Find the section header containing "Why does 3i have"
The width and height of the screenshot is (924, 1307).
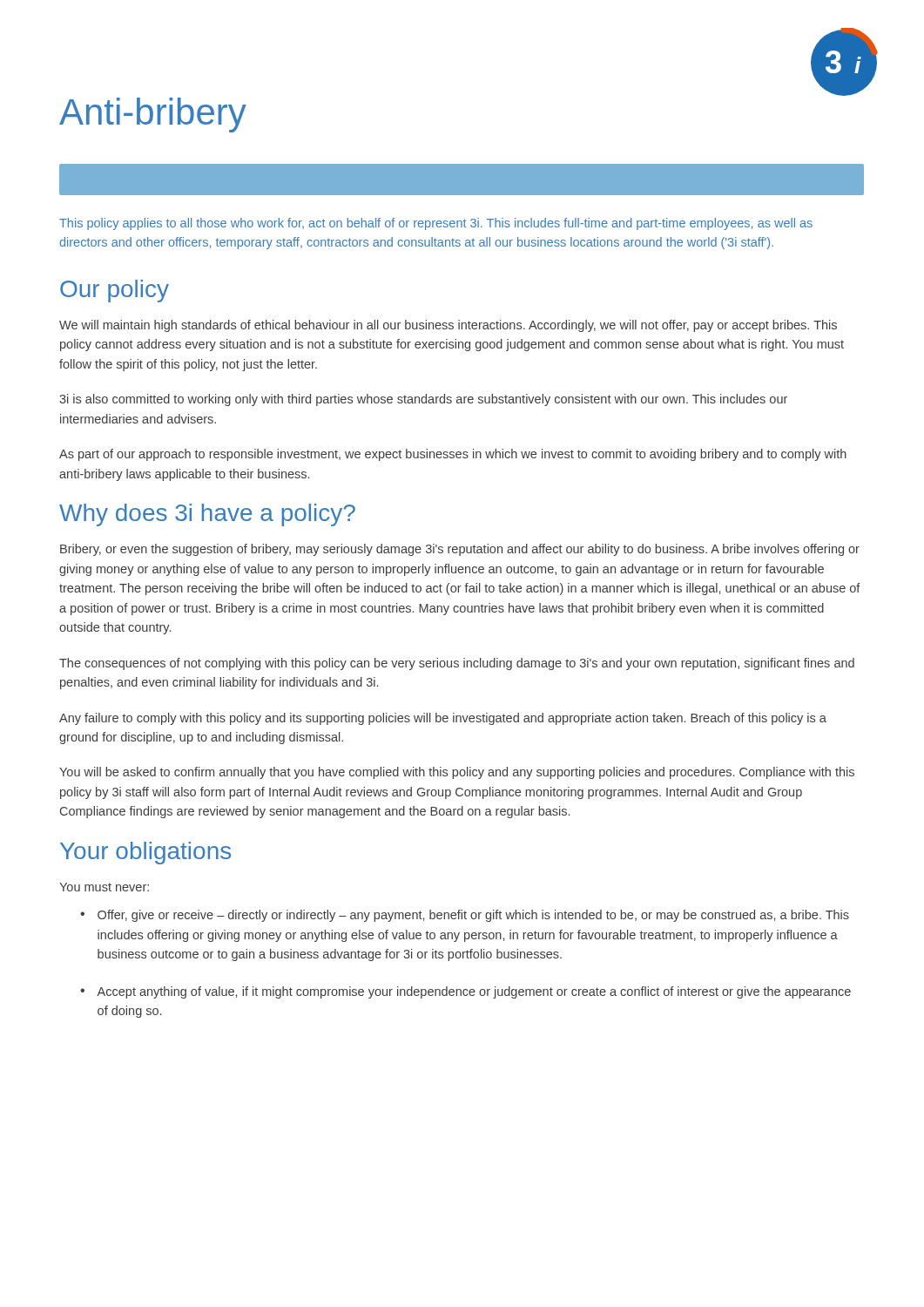tap(208, 513)
